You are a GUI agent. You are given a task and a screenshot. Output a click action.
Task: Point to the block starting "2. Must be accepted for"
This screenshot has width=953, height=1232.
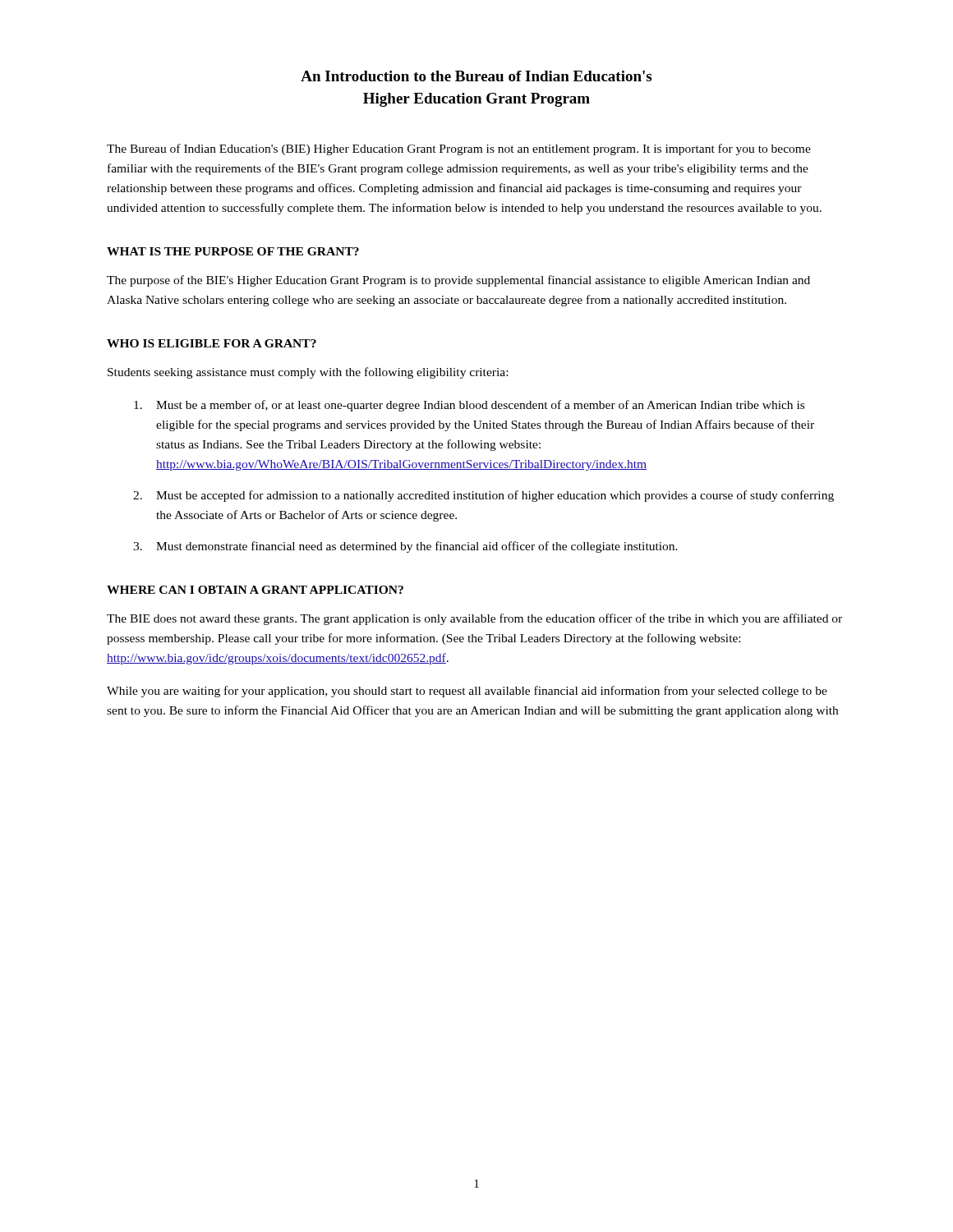click(490, 505)
